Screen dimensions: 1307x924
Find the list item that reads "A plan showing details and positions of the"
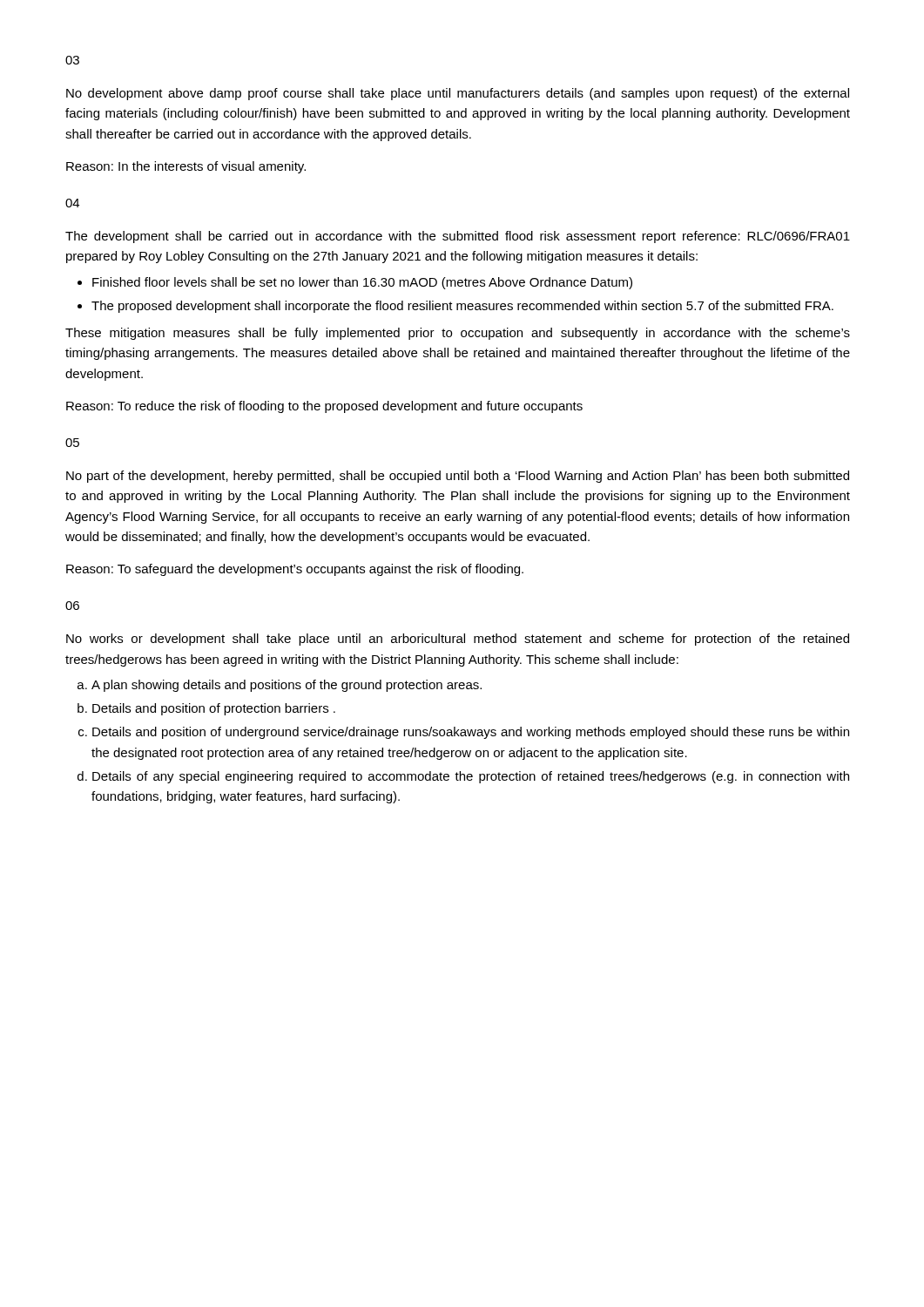point(287,684)
